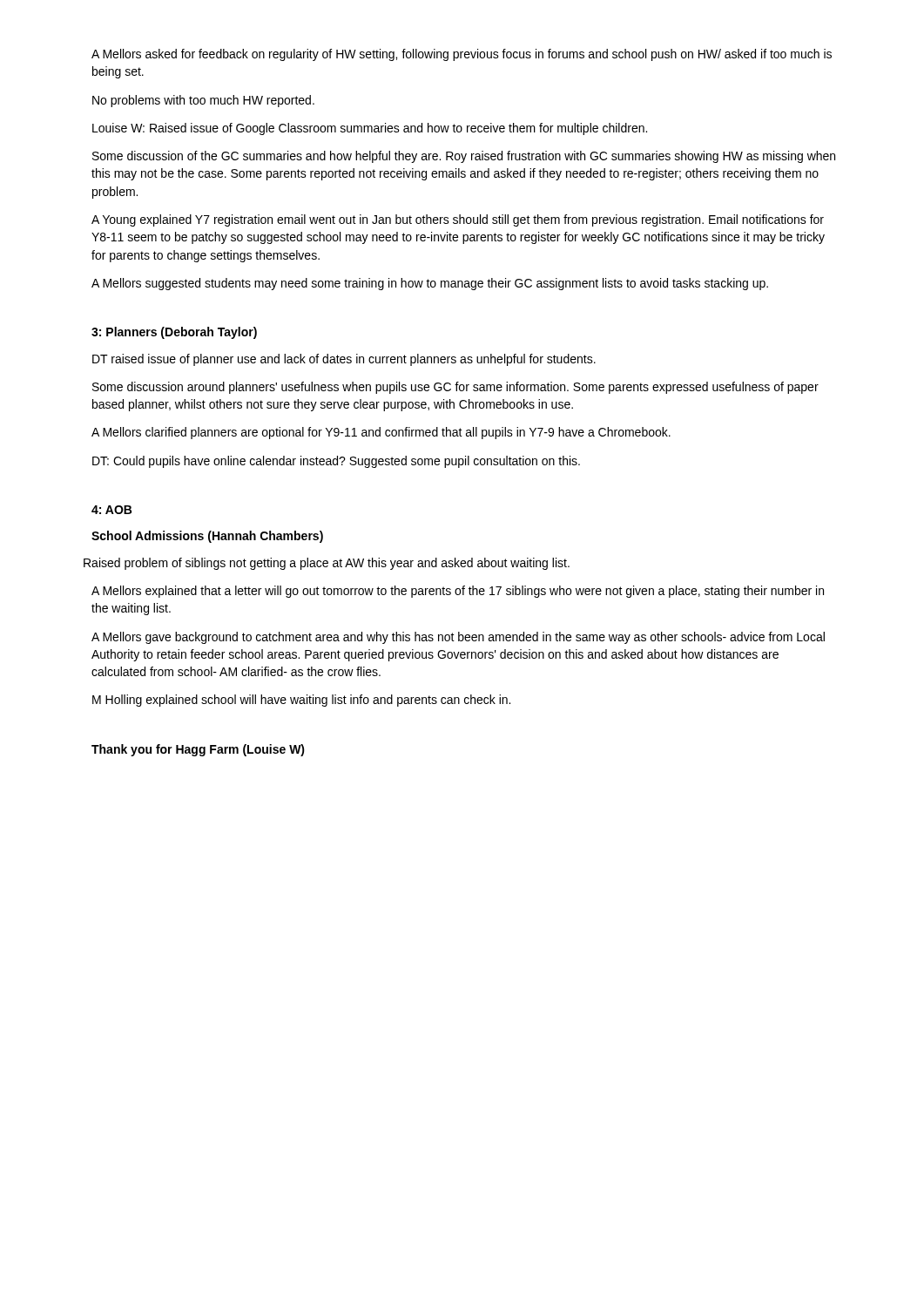Find the block on this page that starts "DT: Could pupils have"
This screenshot has height=1307, width=924.
pos(336,461)
